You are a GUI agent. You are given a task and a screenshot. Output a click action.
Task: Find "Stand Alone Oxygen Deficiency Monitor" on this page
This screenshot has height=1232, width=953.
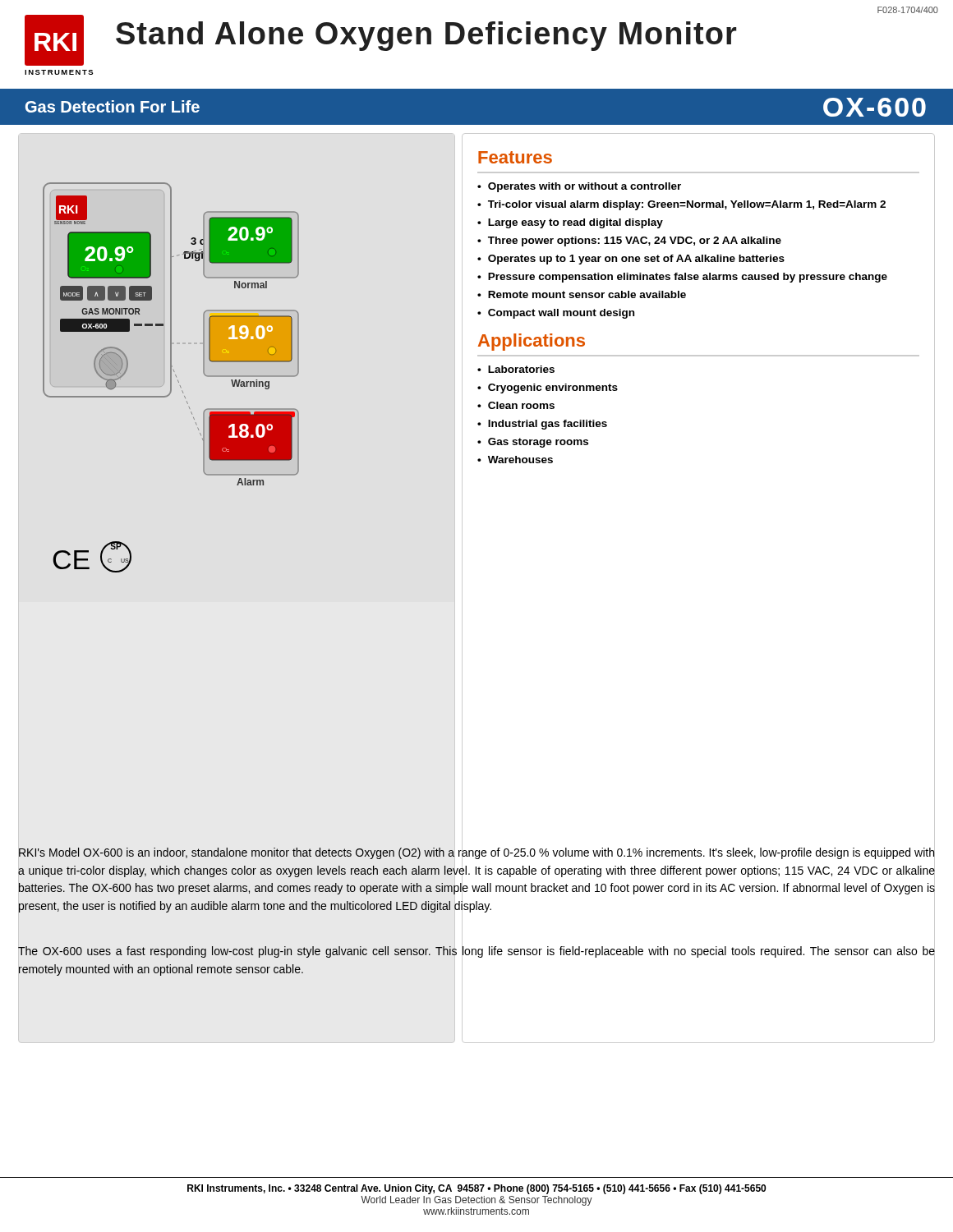coord(426,34)
